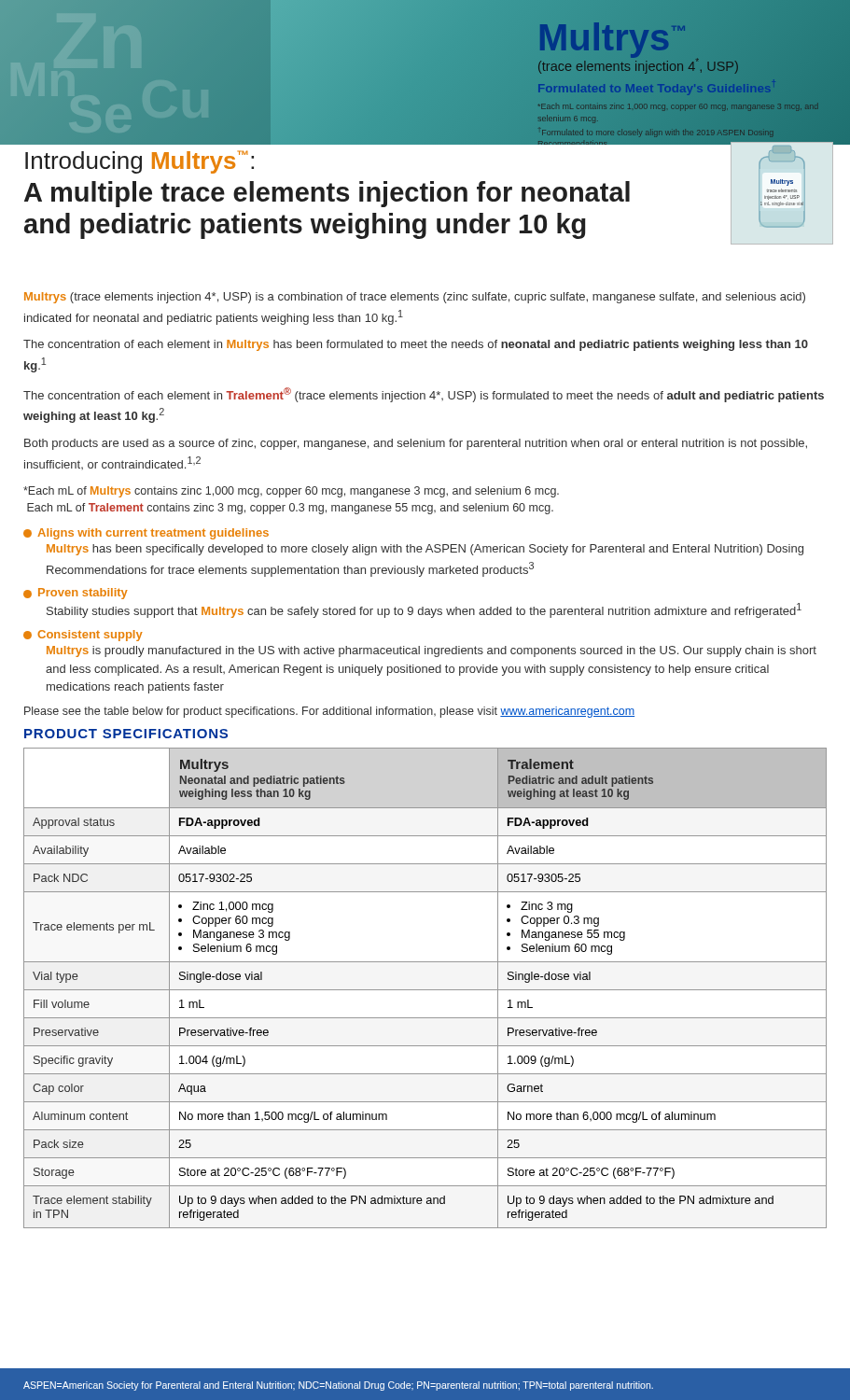Locate the passage starting "PRODUCT SPECIFICATIONS"
The width and height of the screenshot is (850, 1400).
click(x=126, y=733)
